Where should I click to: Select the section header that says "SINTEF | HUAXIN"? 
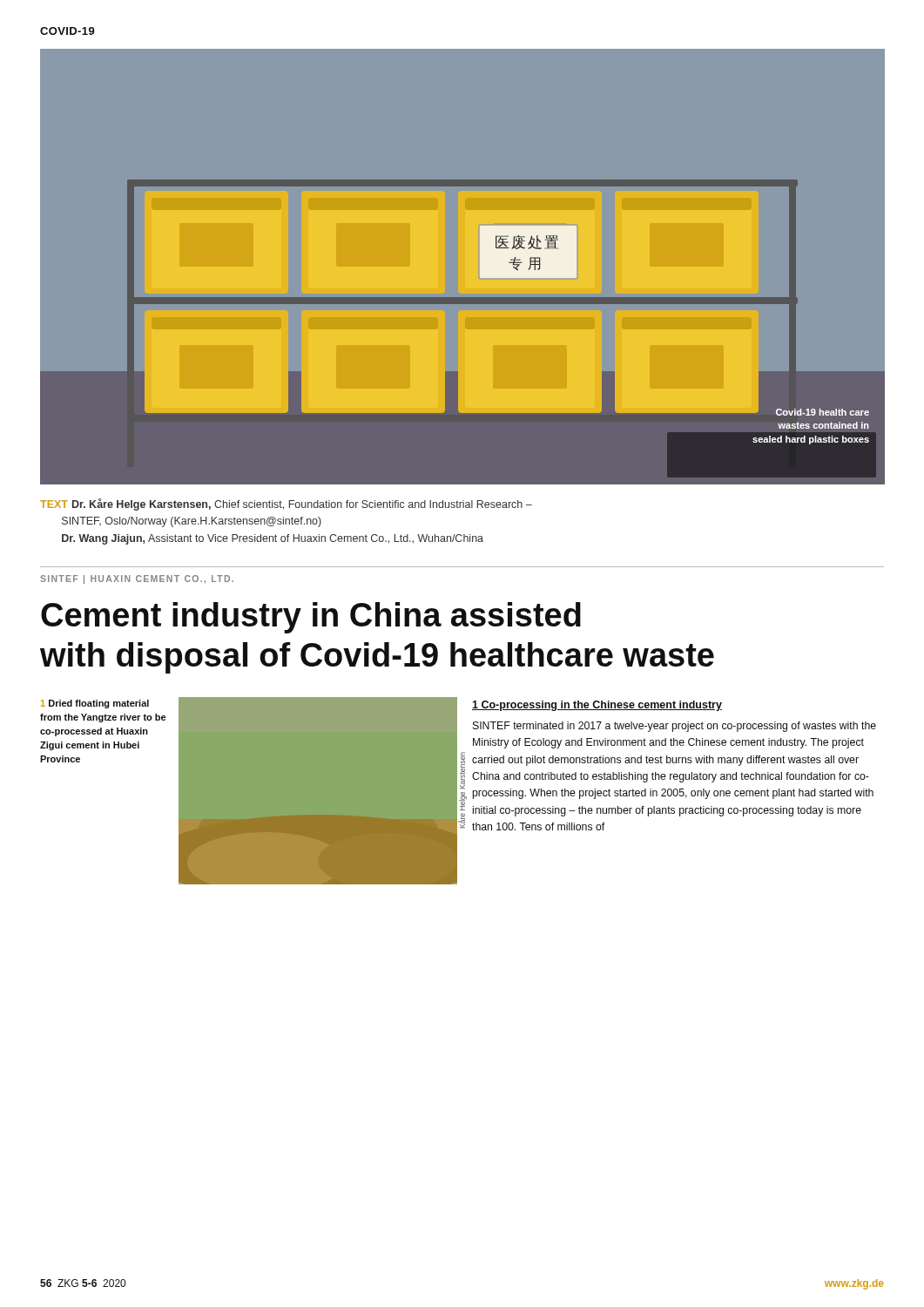point(138,579)
